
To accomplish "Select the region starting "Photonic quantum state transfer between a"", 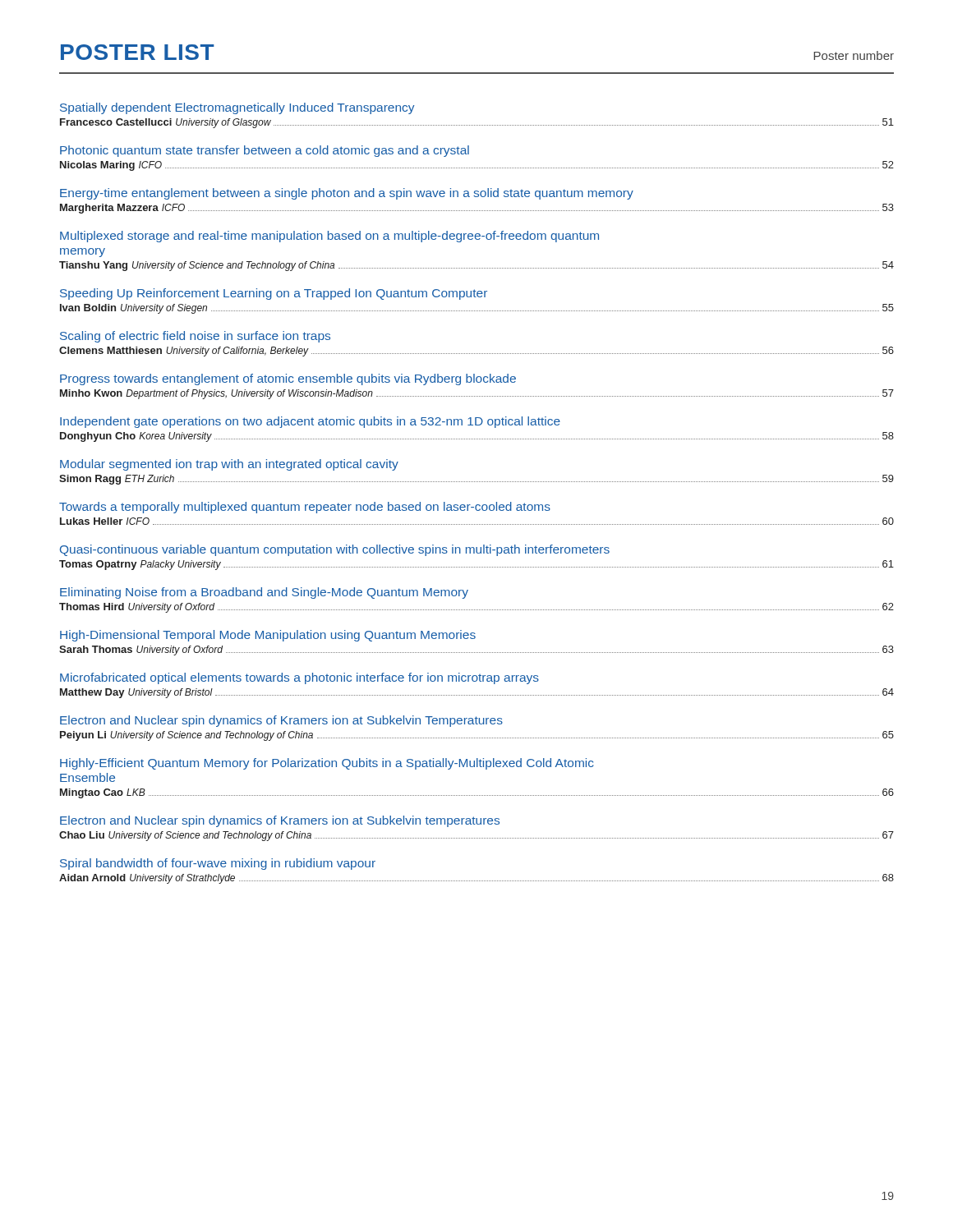I will click(476, 157).
